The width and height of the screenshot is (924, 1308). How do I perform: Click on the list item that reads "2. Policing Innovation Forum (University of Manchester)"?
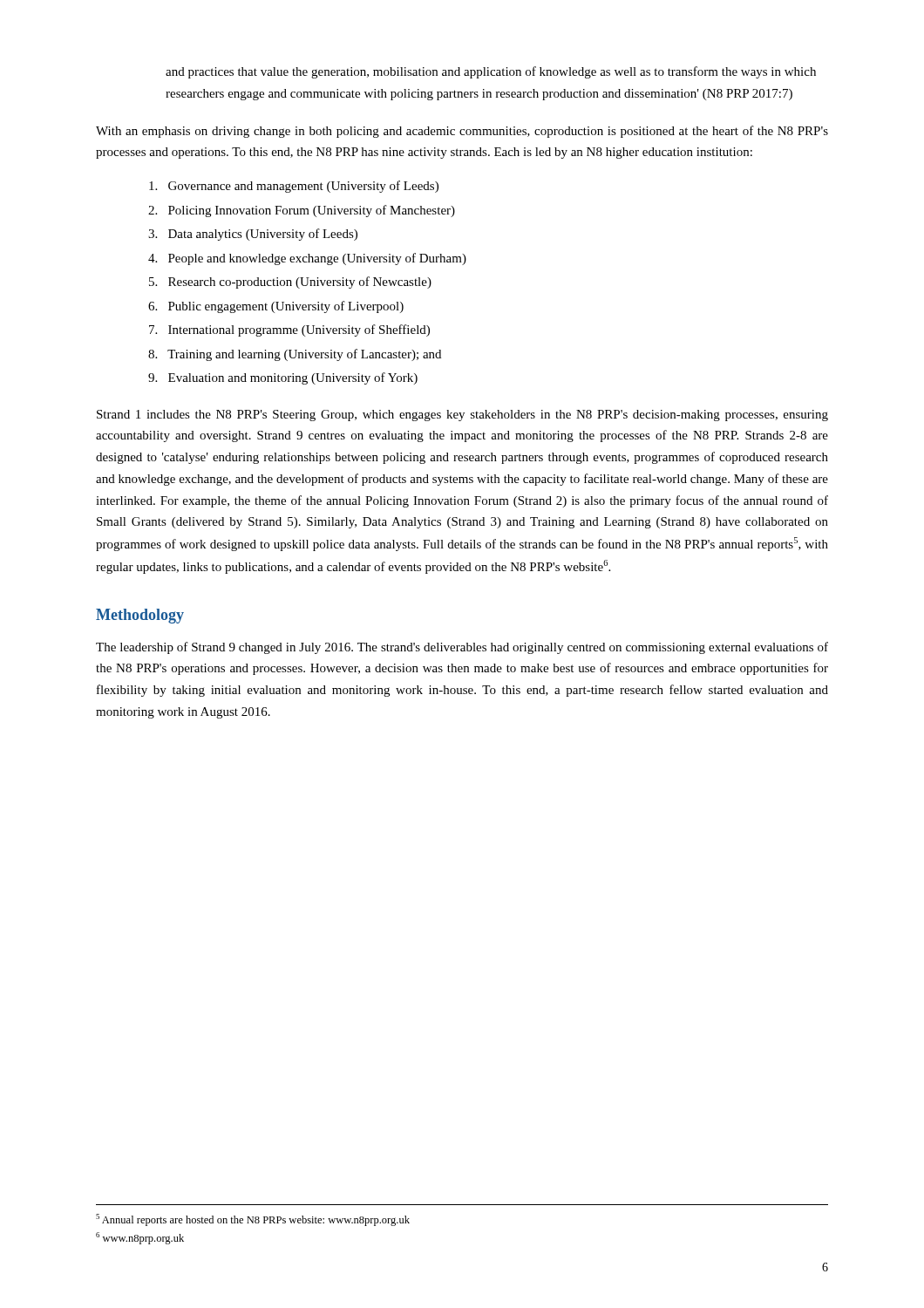click(302, 210)
